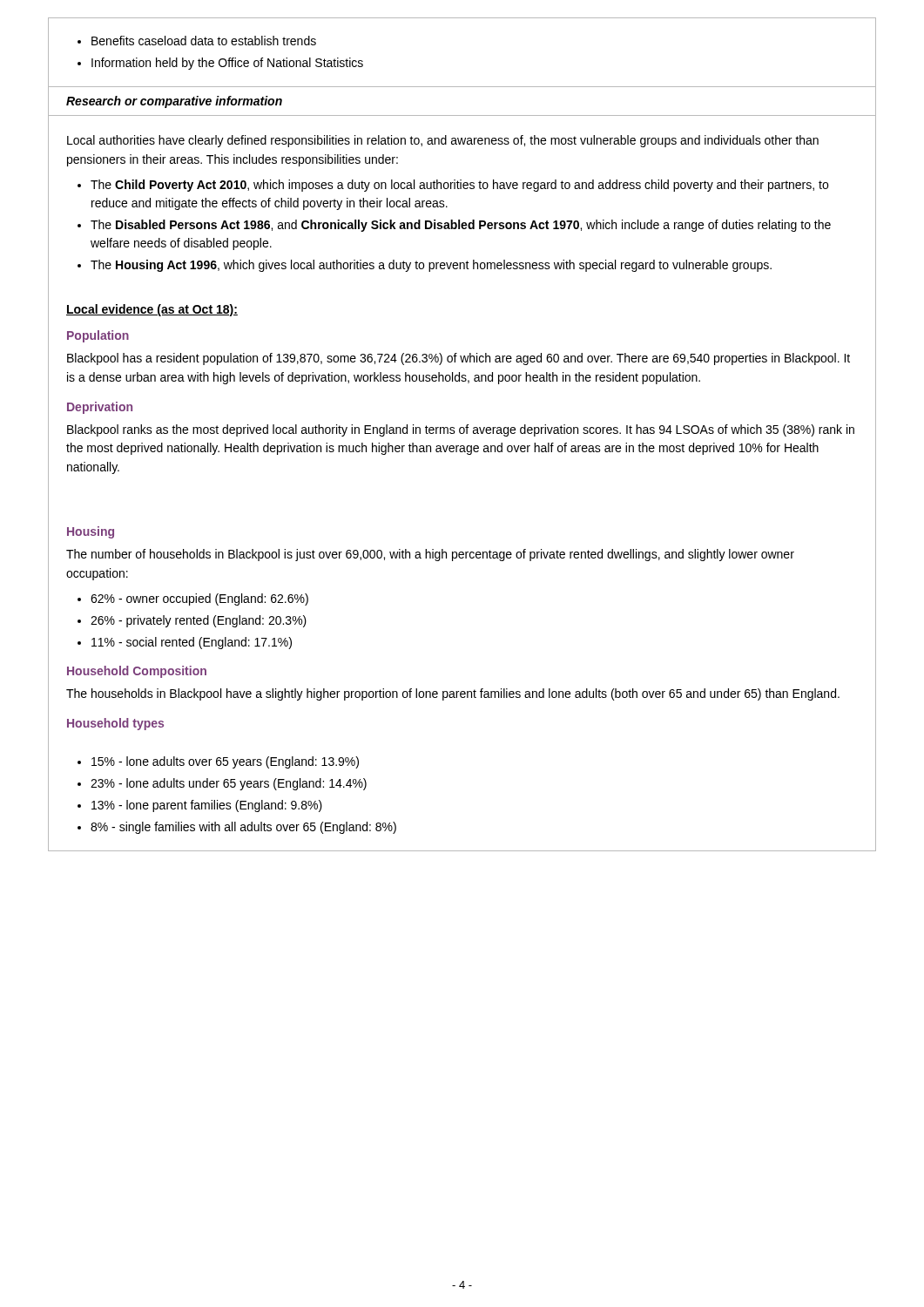Find the list item containing "The Housing Act 1996,"

432,265
